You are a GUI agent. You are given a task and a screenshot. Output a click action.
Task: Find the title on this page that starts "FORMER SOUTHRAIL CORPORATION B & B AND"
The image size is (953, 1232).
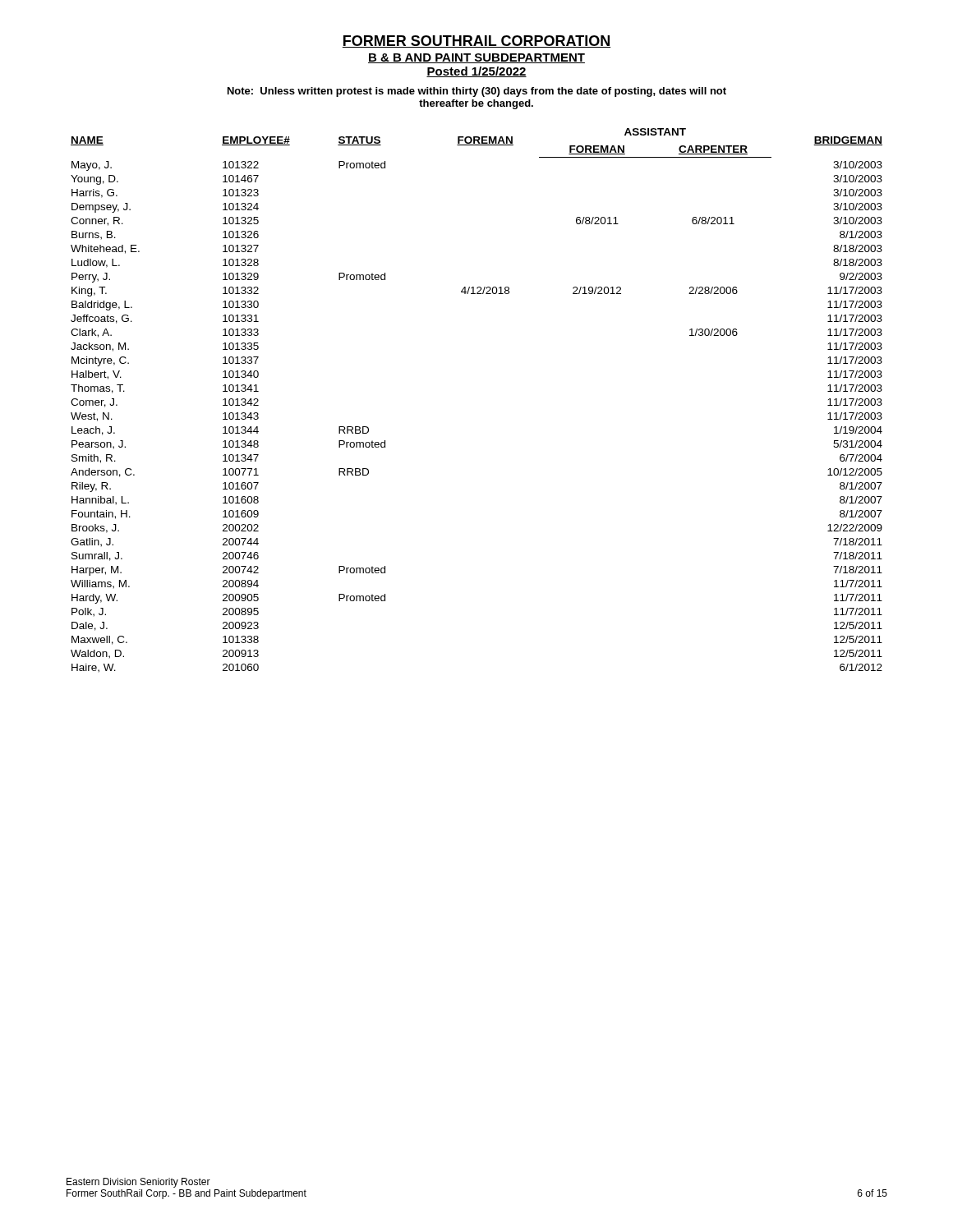tap(476, 71)
